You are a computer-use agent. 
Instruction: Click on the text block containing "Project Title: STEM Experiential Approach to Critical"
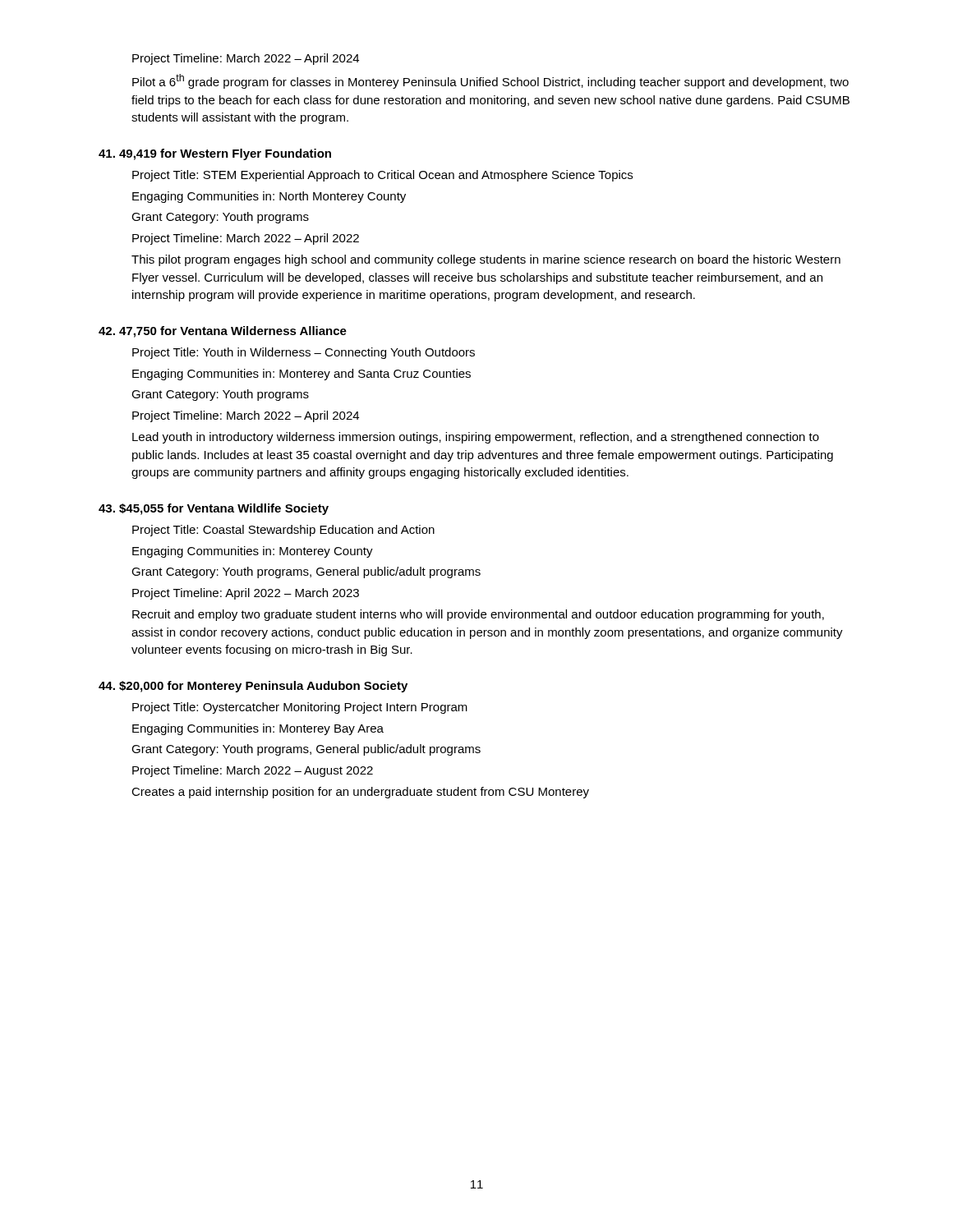click(x=382, y=176)
